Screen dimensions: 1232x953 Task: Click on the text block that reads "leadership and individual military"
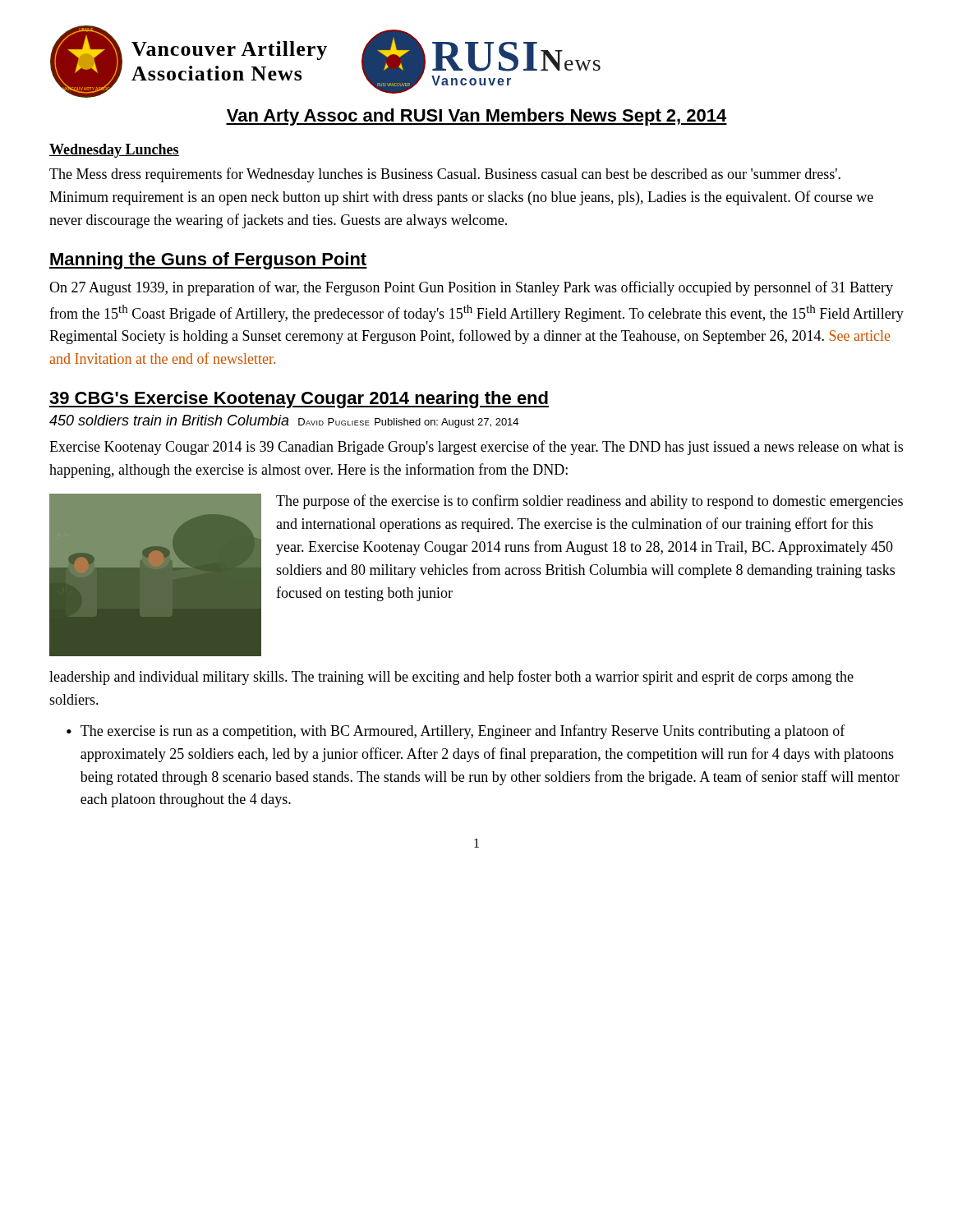[451, 688]
